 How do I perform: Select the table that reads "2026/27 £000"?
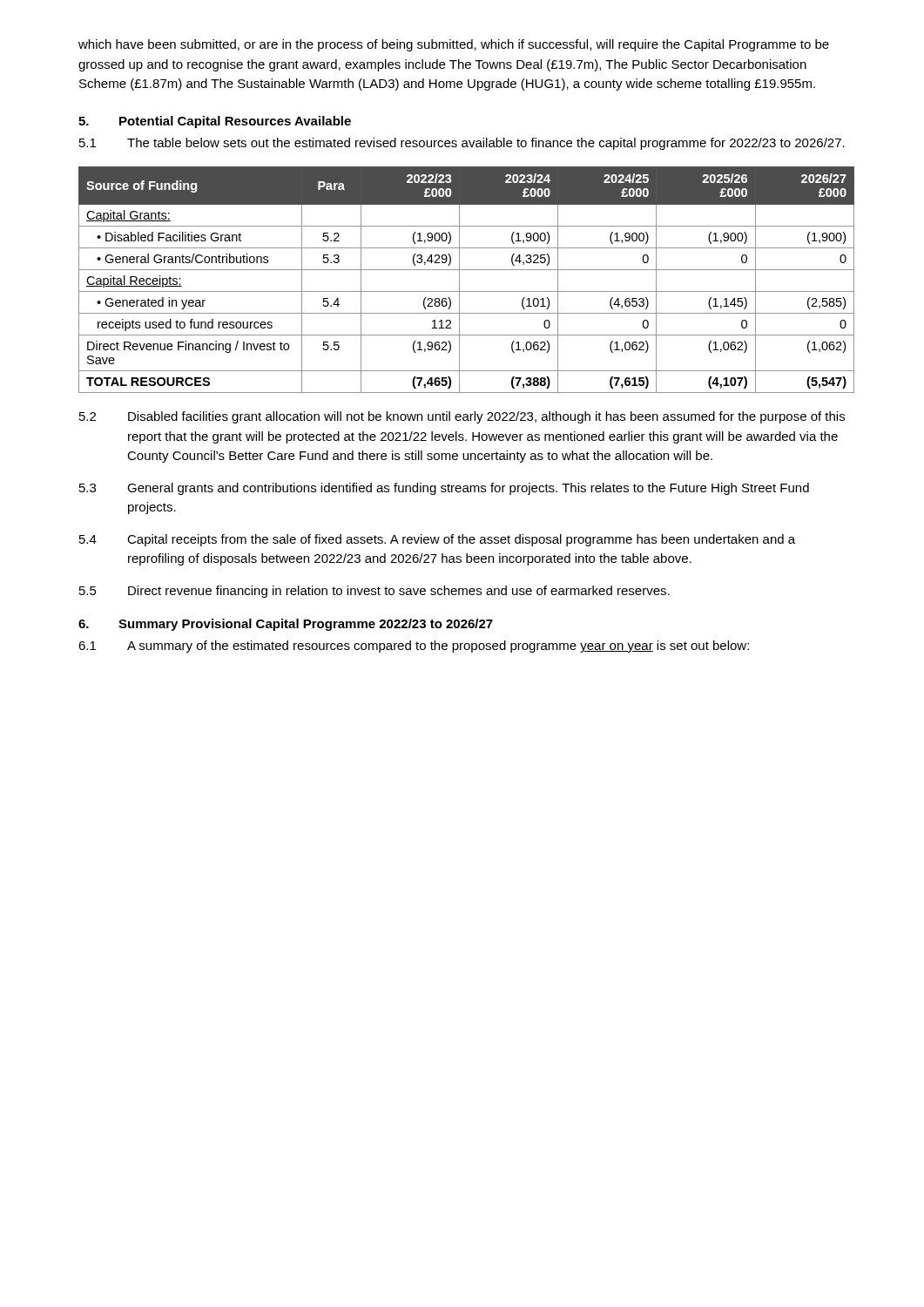[466, 280]
